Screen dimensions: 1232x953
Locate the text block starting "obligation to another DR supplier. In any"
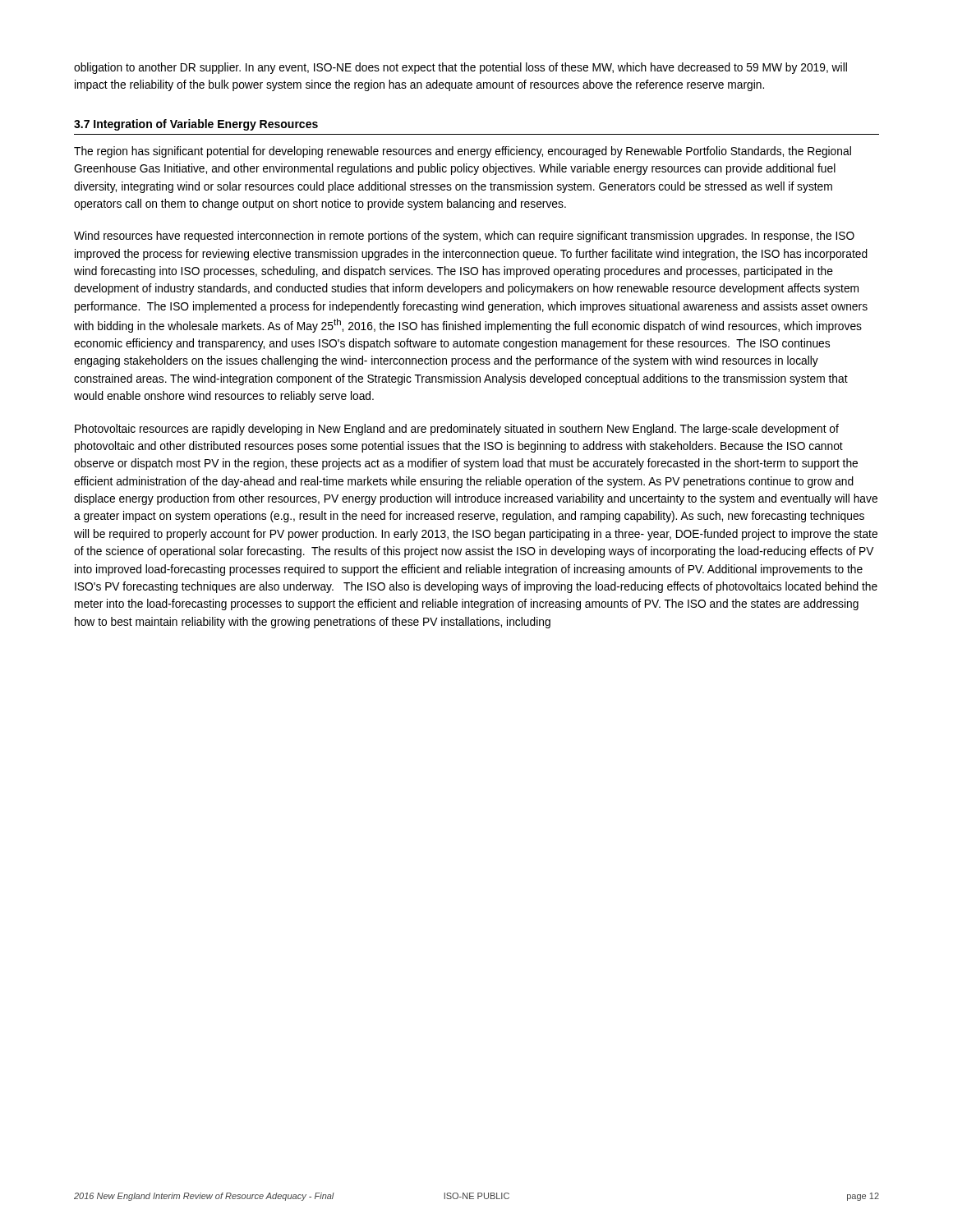pos(461,77)
